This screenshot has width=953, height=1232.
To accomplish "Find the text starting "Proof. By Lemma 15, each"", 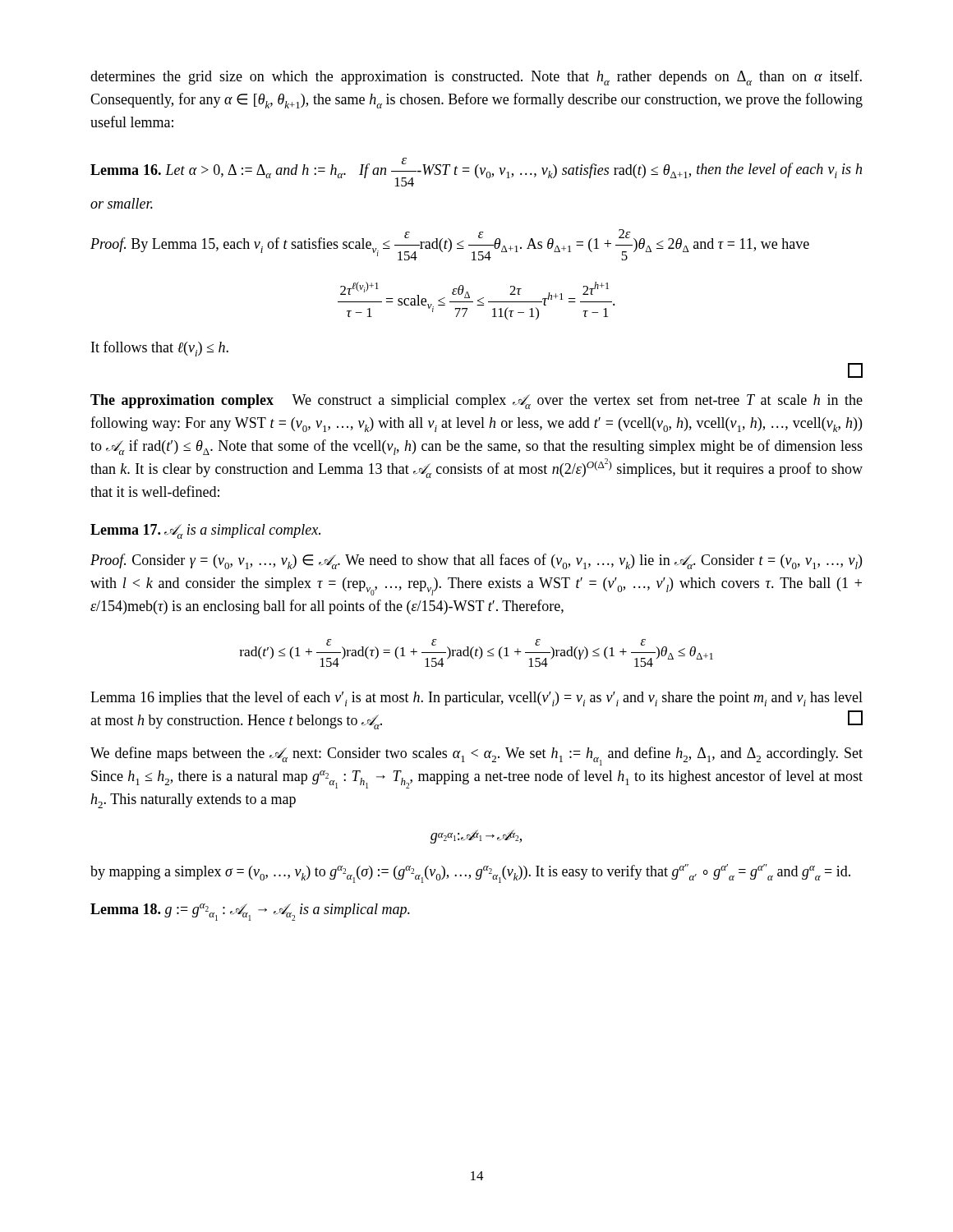I will coord(450,245).
